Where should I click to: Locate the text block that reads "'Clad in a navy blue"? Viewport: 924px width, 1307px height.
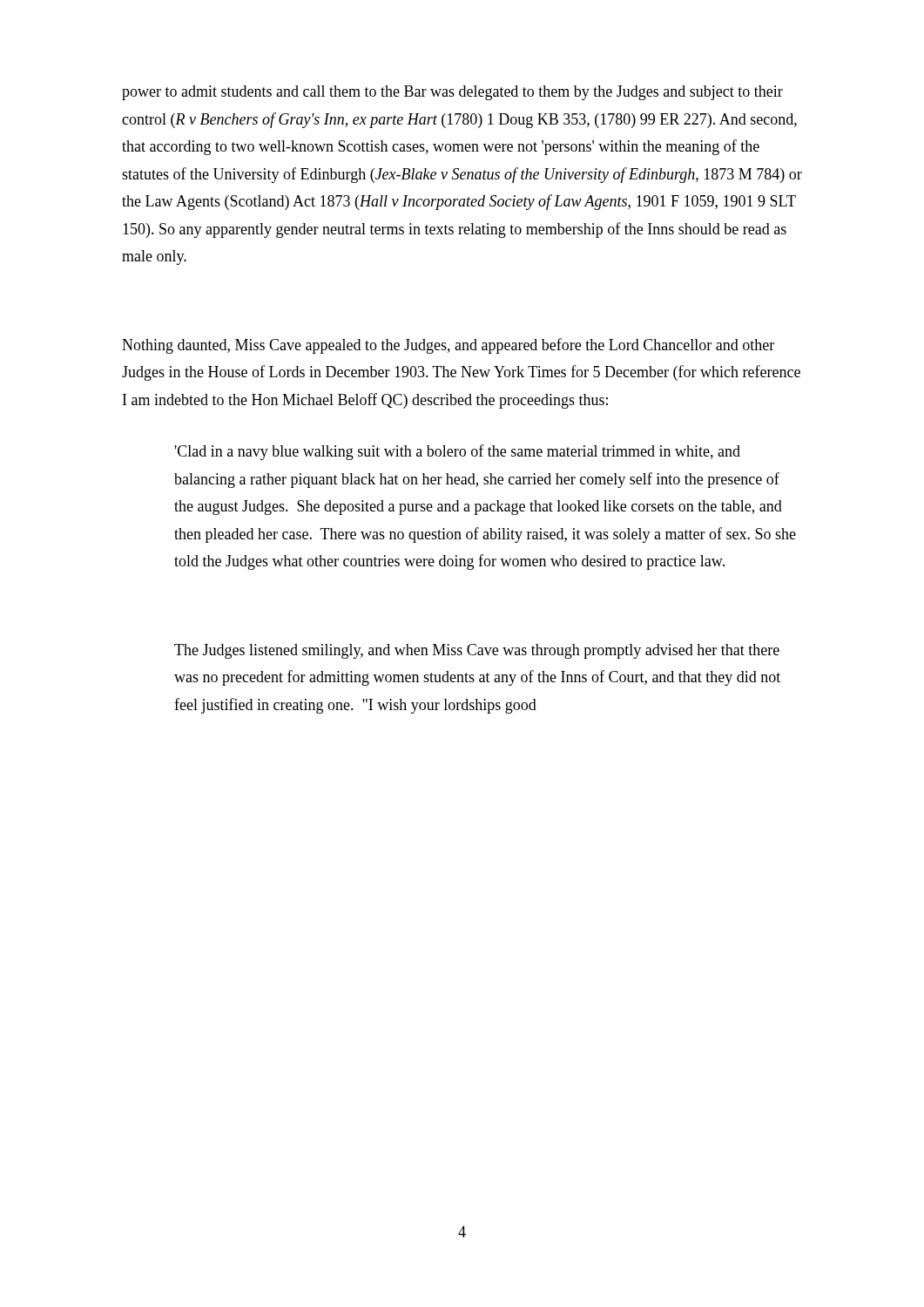pos(488,507)
